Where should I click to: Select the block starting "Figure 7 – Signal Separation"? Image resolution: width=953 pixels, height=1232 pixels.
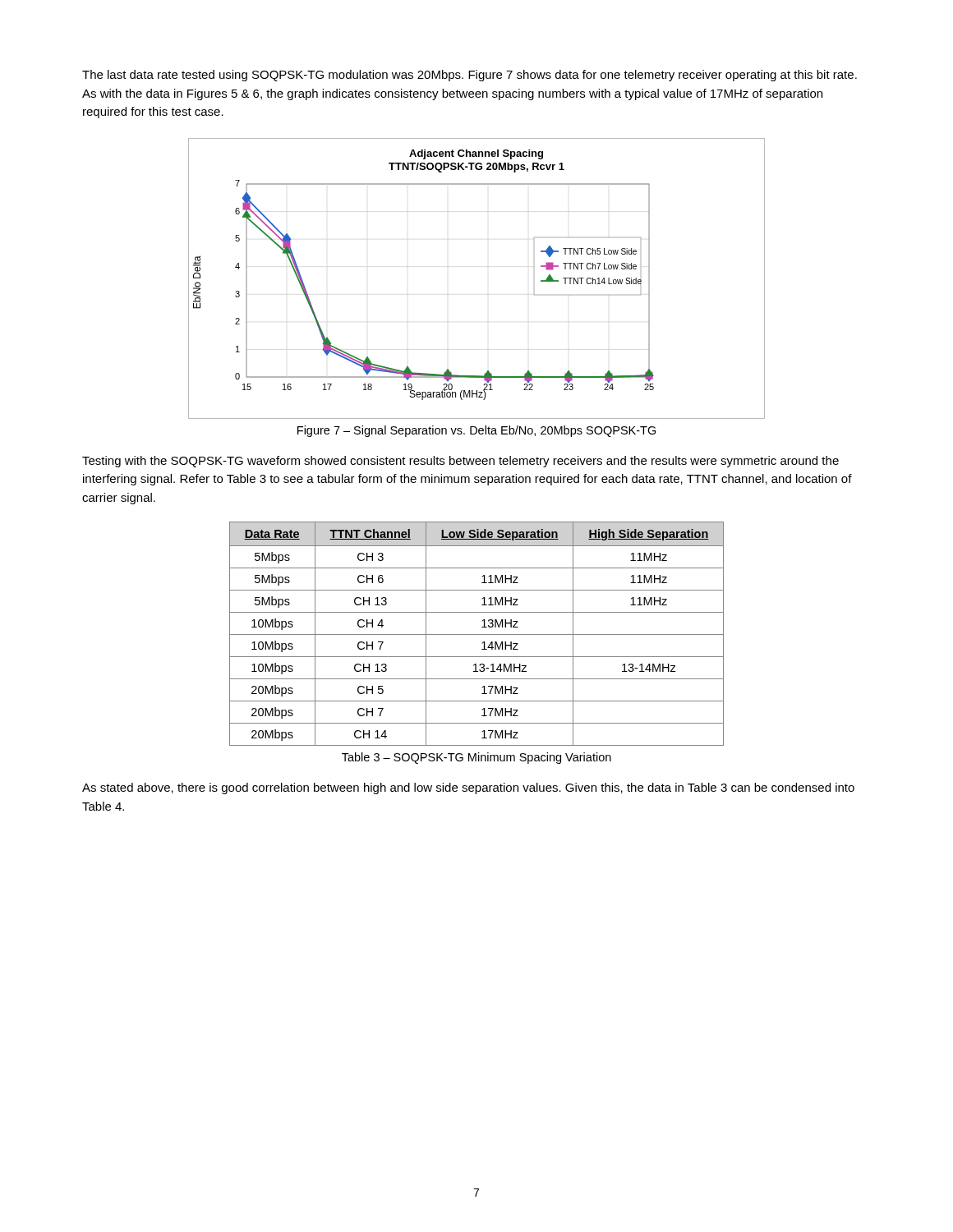pos(476,430)
